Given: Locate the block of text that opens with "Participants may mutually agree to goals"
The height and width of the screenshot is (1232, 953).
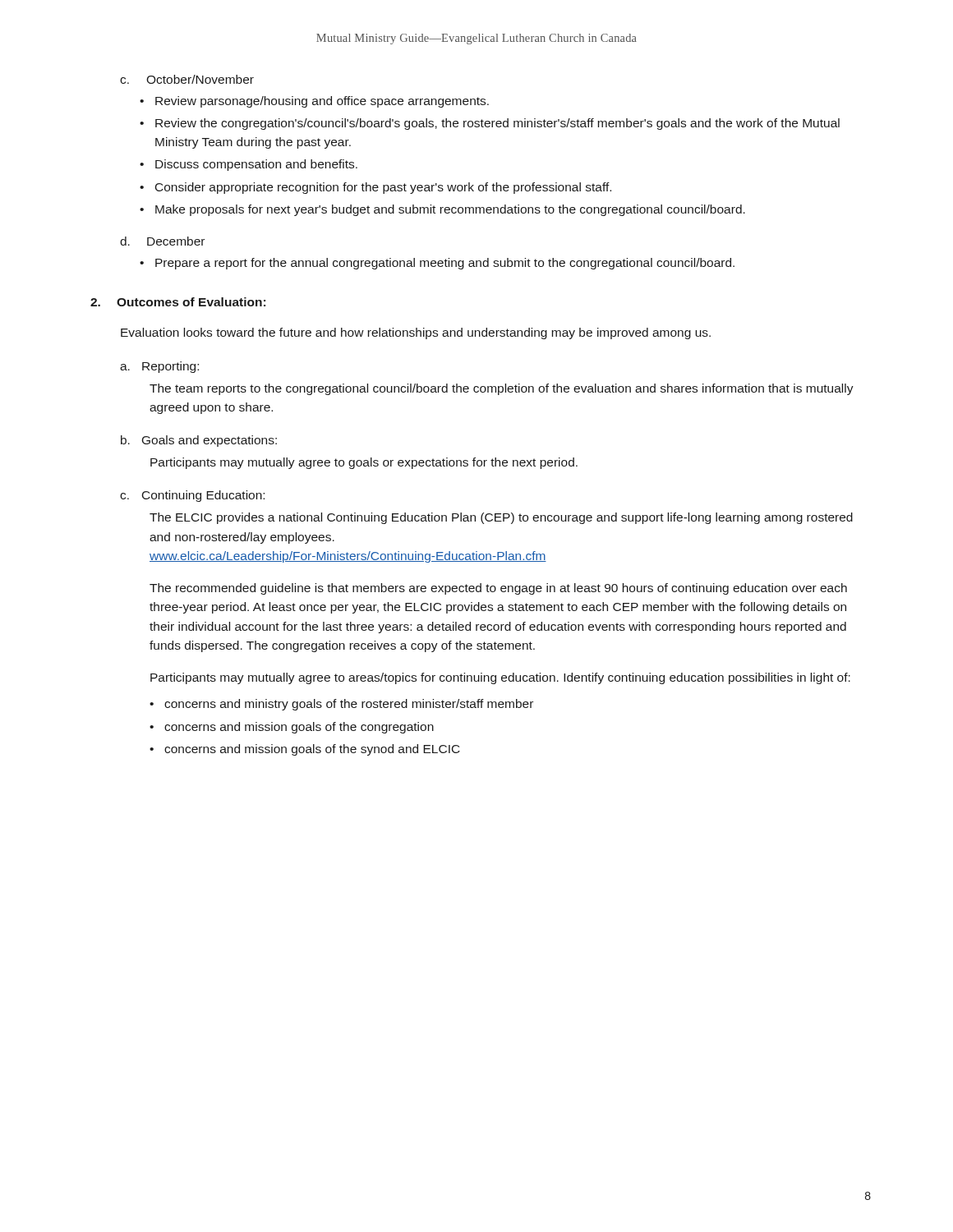Looking at the screenshot, I should click(364, 462).
